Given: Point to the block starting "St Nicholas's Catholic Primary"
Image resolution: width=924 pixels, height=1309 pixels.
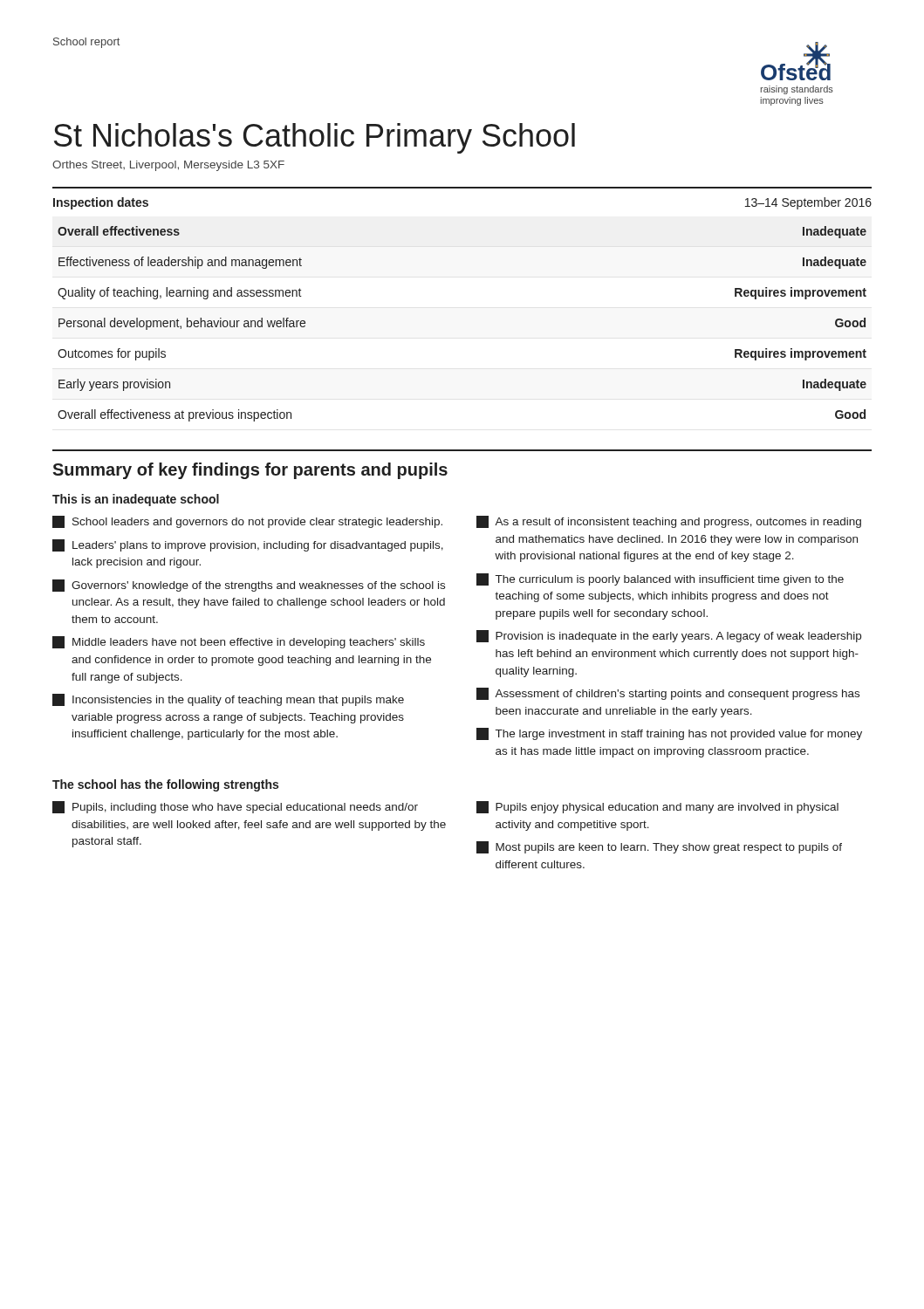Looking at the screenshot, I should pos(315,136).
